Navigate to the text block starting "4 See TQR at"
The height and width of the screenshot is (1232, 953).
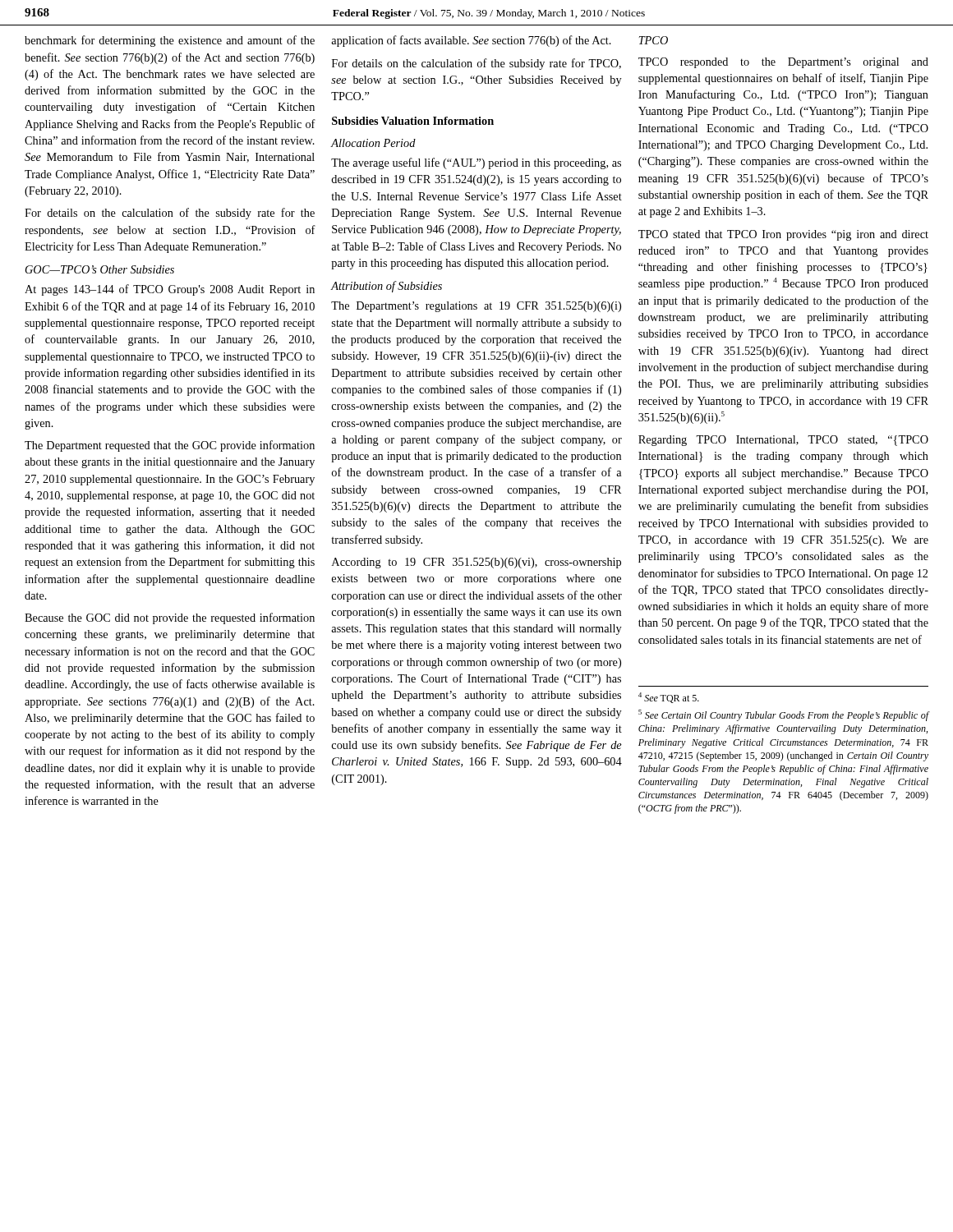click(783, 753)
